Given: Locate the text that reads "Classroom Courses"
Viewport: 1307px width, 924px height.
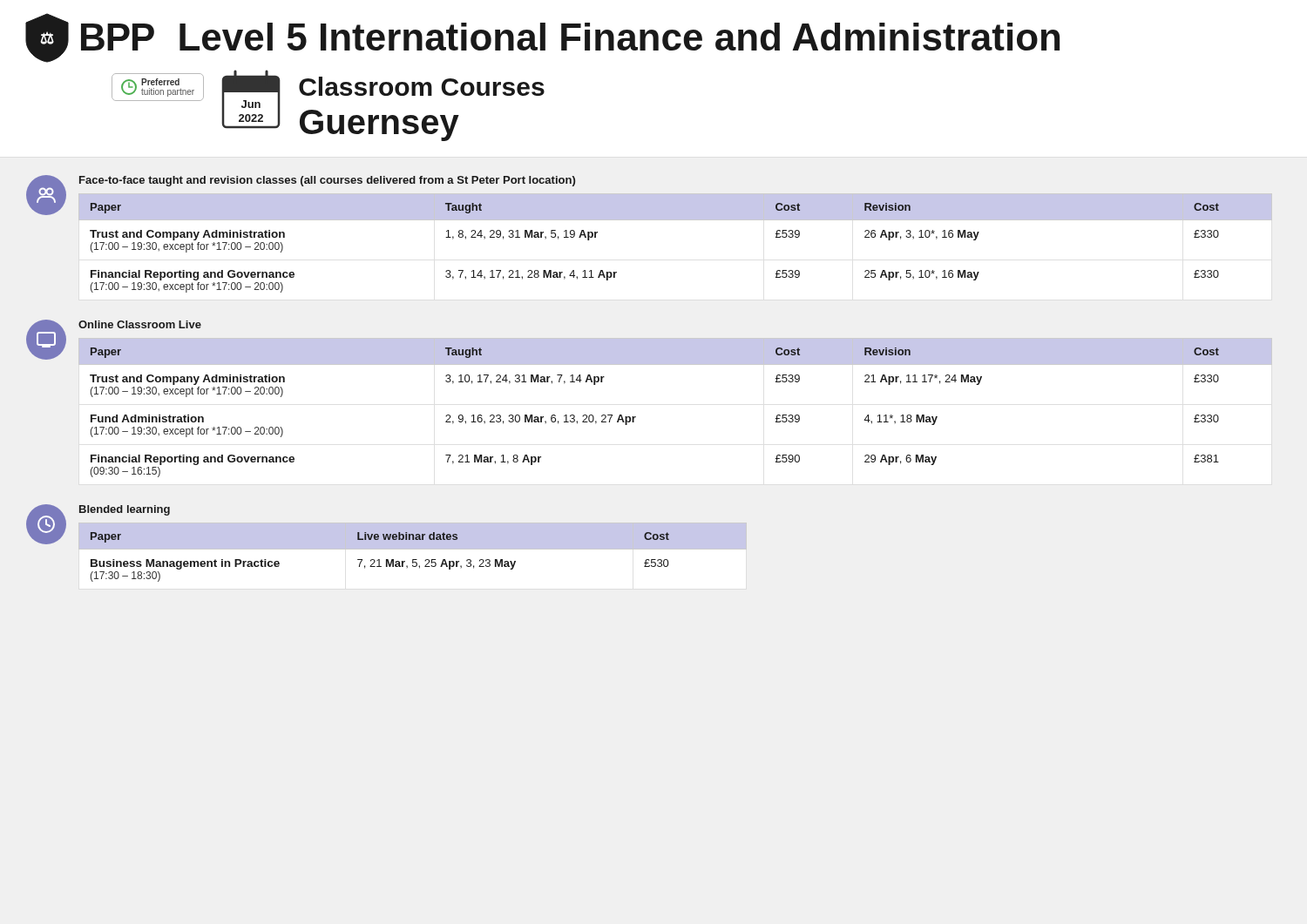Looking at the screenshot, I should click(422, 87).
